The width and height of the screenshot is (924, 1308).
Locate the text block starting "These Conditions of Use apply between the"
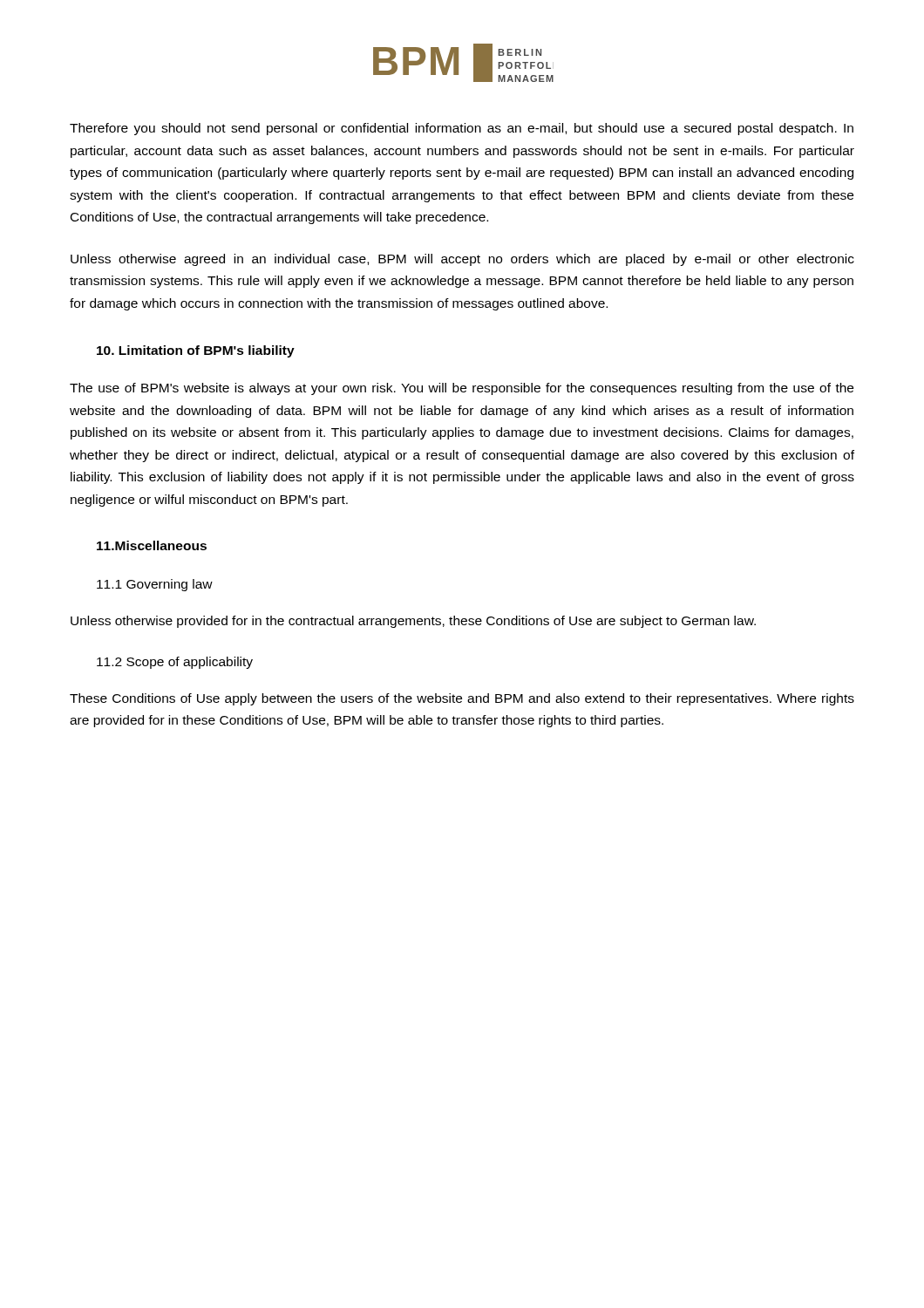click(462, 709)
